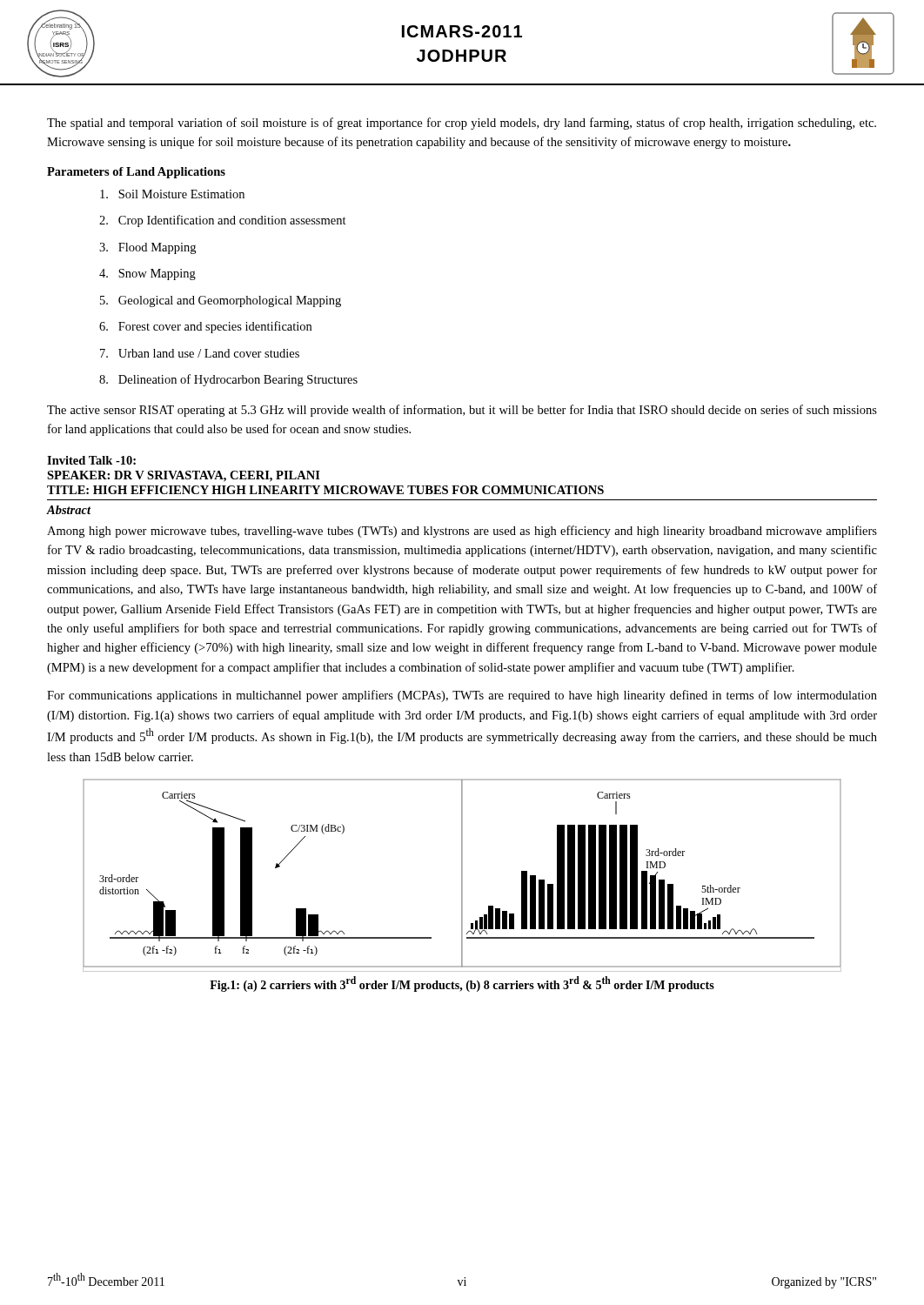This screenshot has height=1305, width=924.
Task: Where is the section header that starts "Invited Talk -10: SPEAKER: DR V SRIVASTAVA,"?
Action: click(462, 475)
